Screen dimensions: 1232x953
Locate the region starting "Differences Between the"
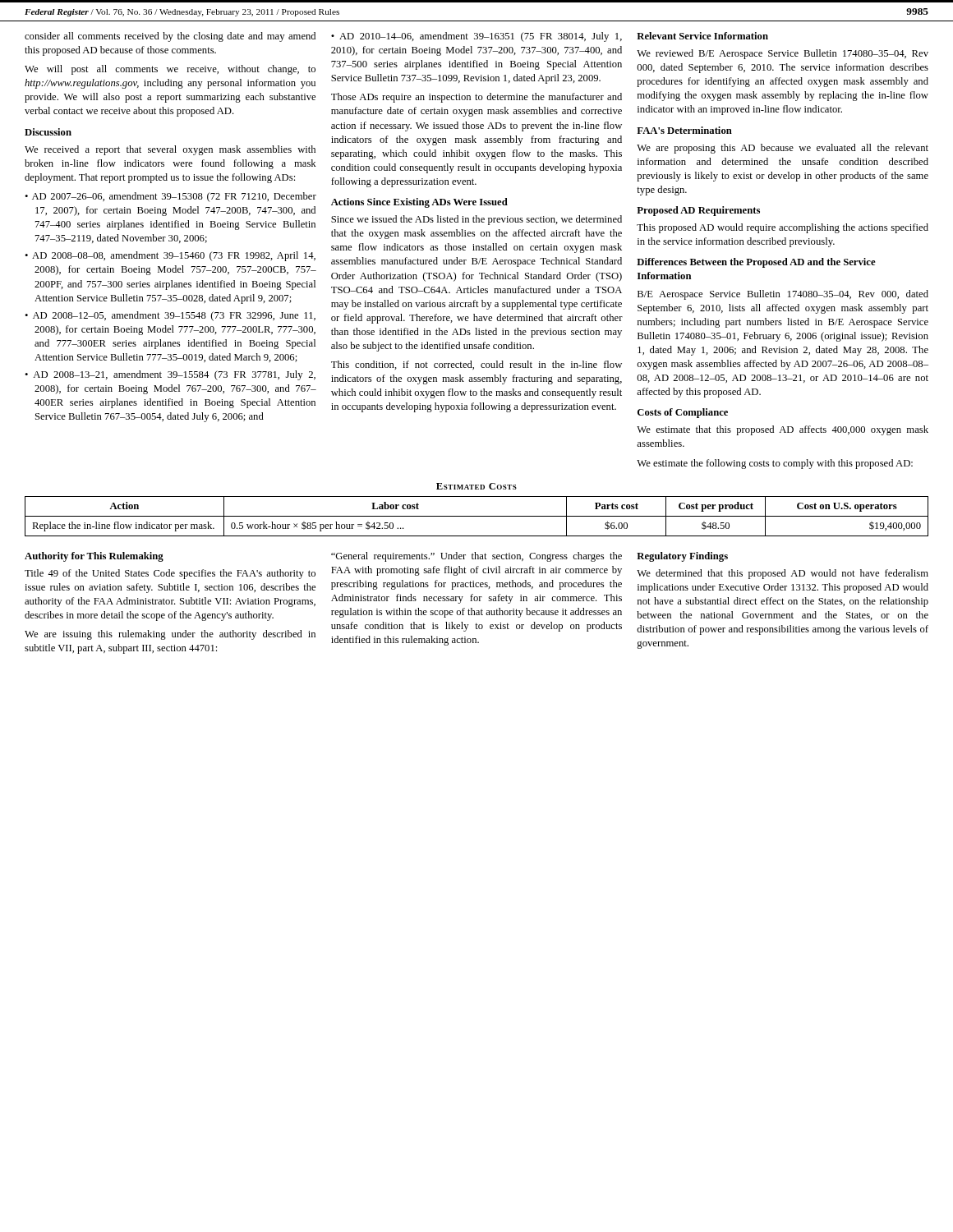pos(756,269)
